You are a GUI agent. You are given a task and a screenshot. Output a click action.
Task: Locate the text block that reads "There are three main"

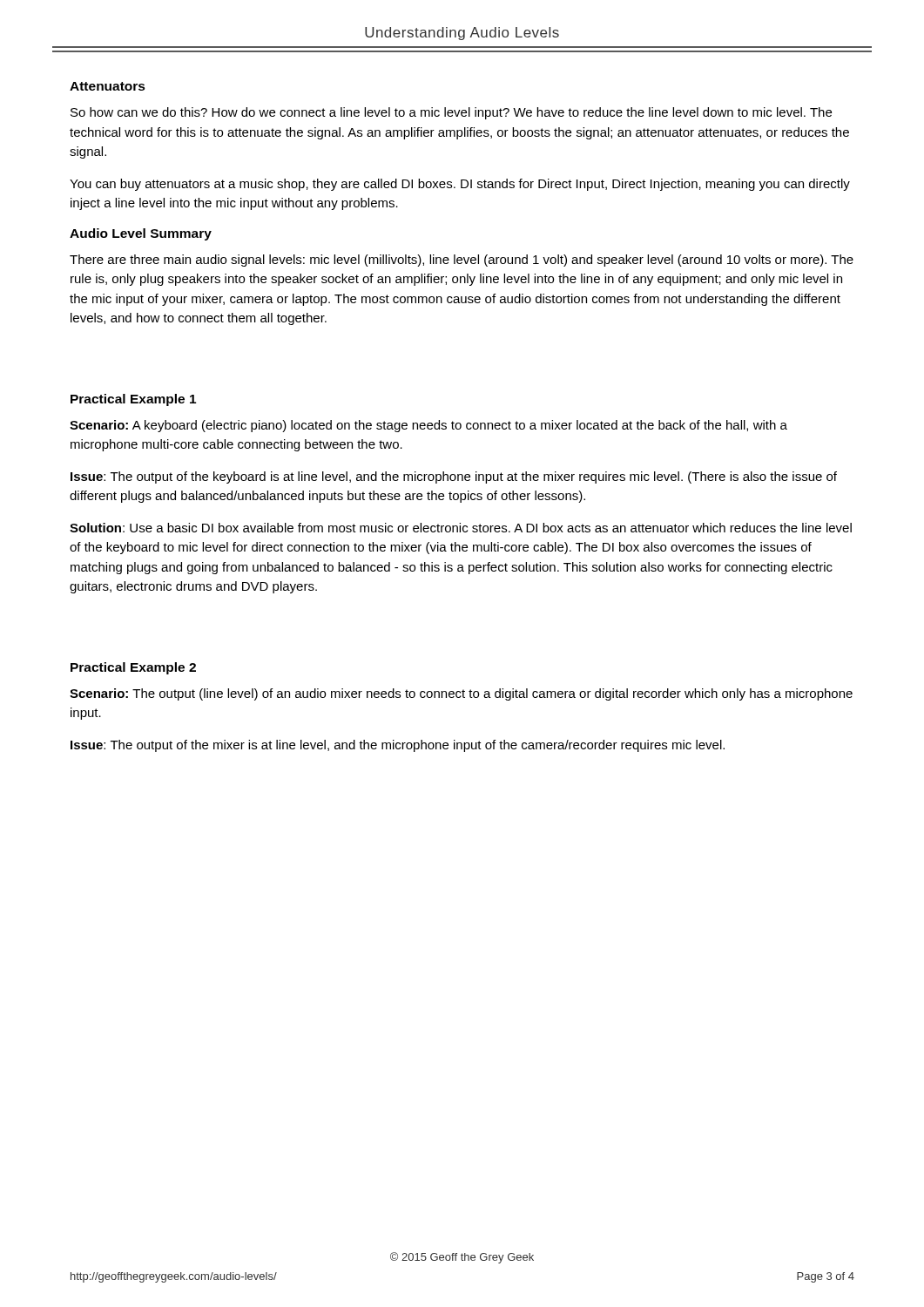click(462, 288)
